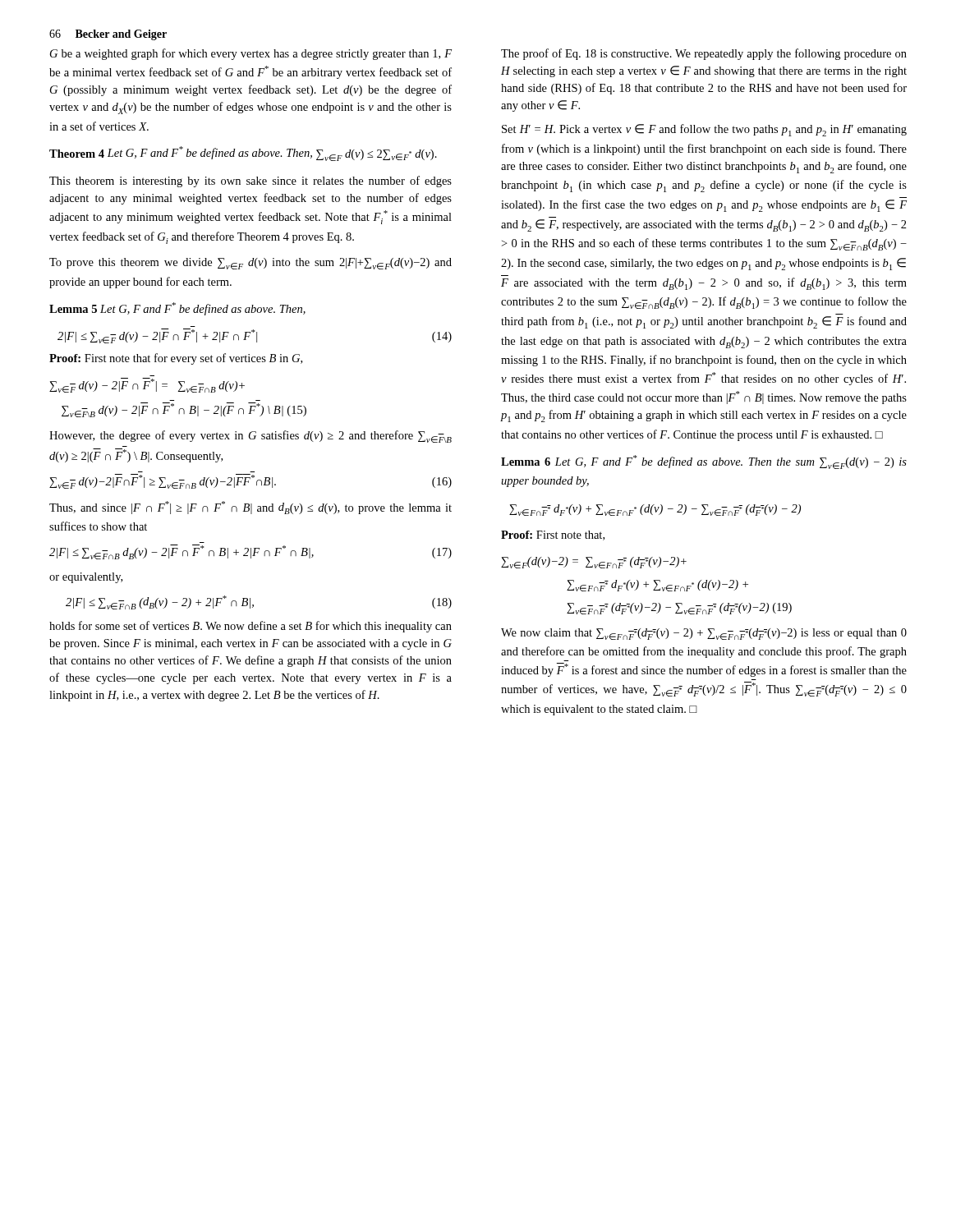
Task: Click the formula that begins "∑v∈F∩F* dF*(v) + ∑v∈F∩F*"
Action: click(x=708, y=510)
